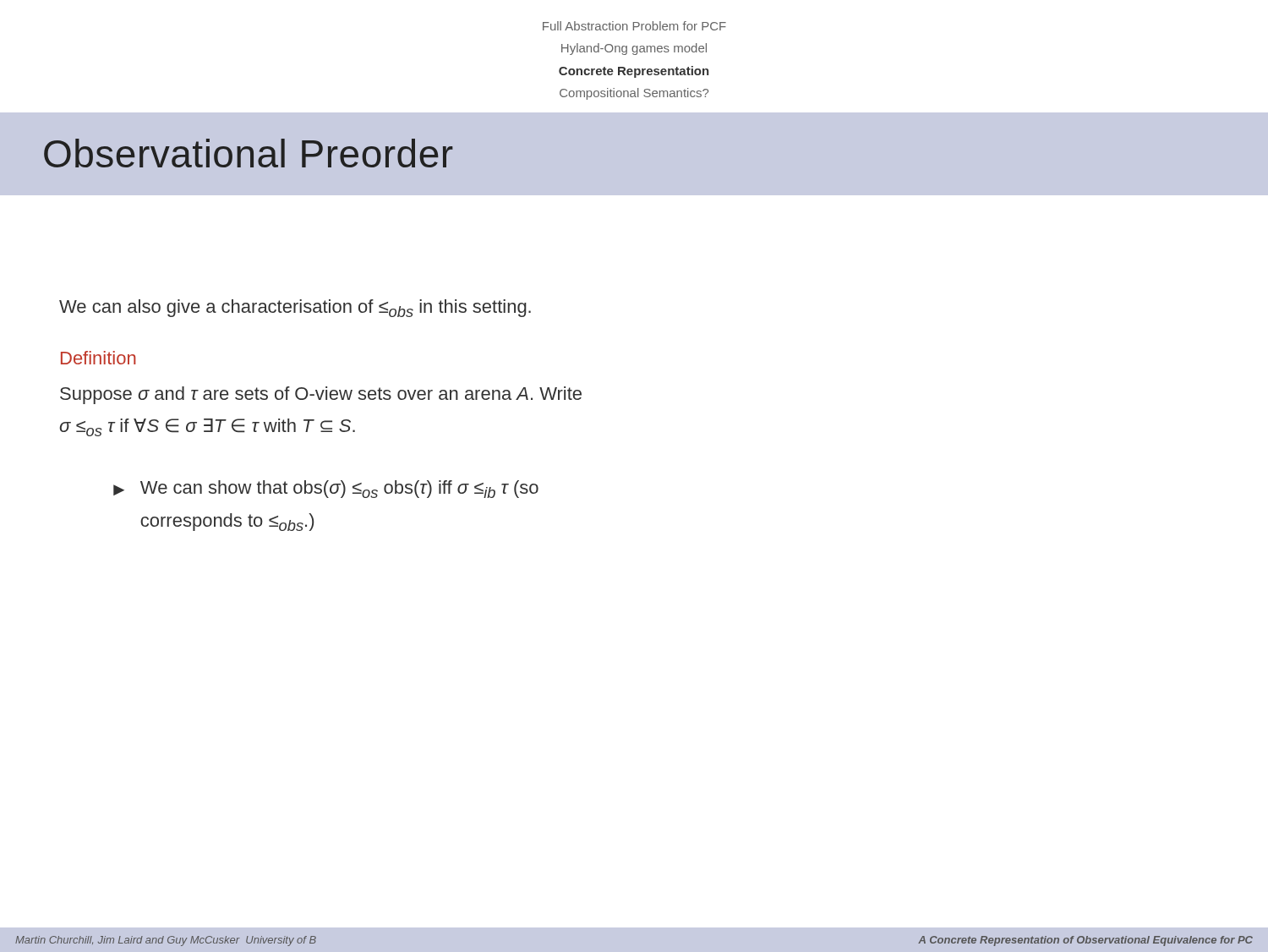Image resolution: width=1268 pixels, height=952 pixels.
Task: Select the text block starting "► We can show"
Action: coord(324,506)
